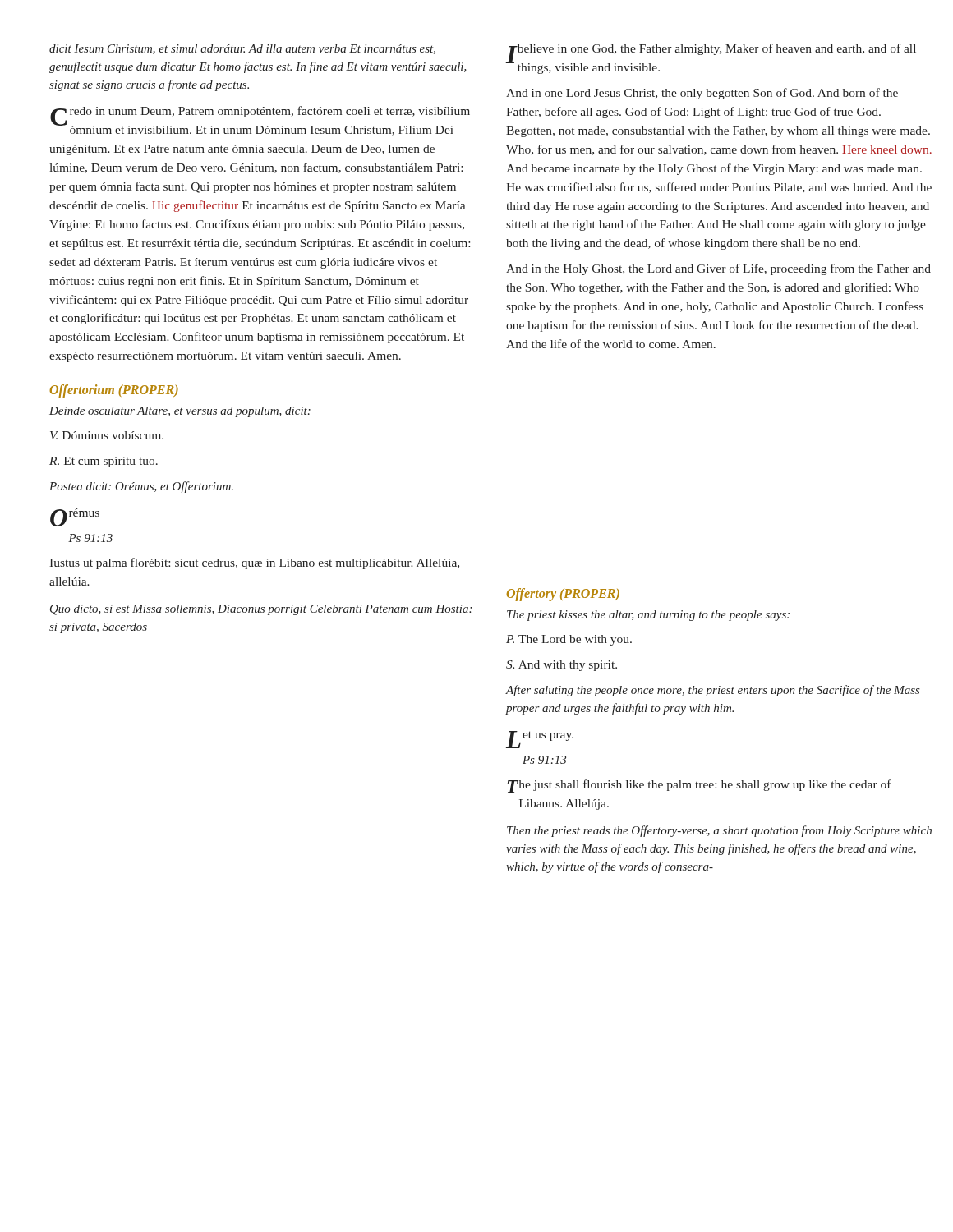Click on the text that reads "R. Et cum spíritu tuo."

pyautogui.click(x=104, y=462)
